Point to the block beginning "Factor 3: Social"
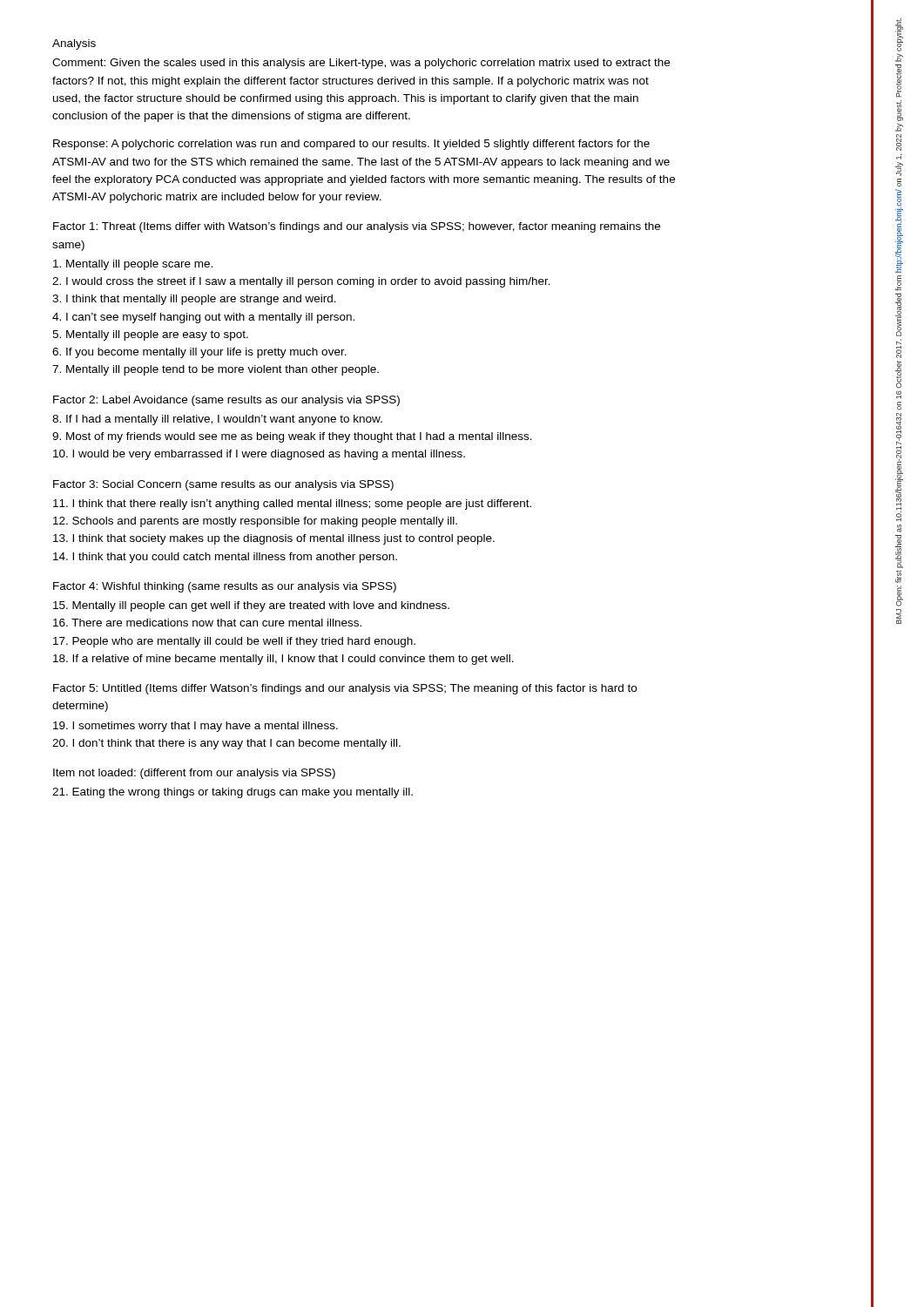This screenshot has height=1307, width=924. [223, 484]
